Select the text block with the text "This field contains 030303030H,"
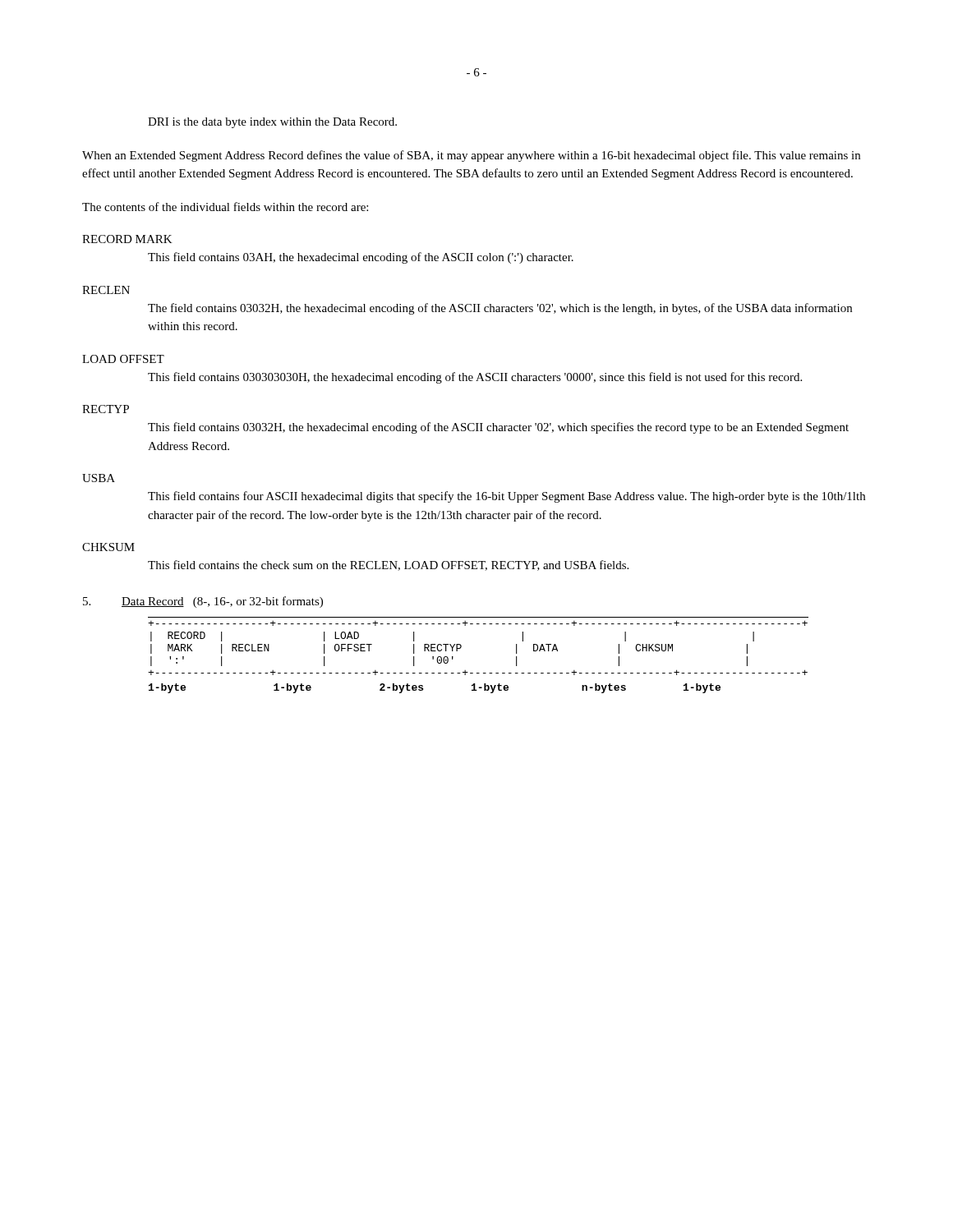Image resolution: width=953 pixels, height=1232 pixels. coord(475,377)
